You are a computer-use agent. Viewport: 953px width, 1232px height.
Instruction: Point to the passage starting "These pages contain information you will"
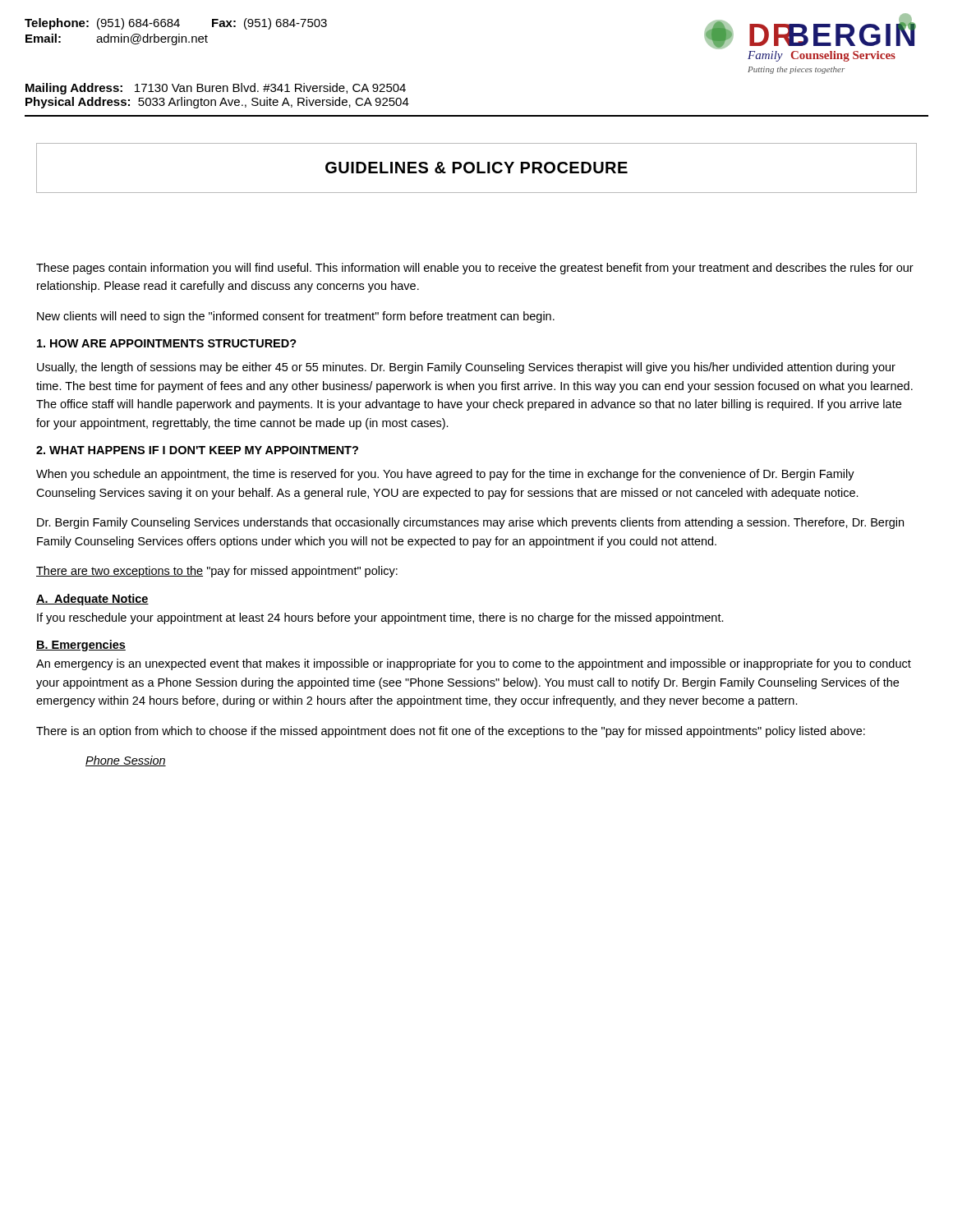475,277
